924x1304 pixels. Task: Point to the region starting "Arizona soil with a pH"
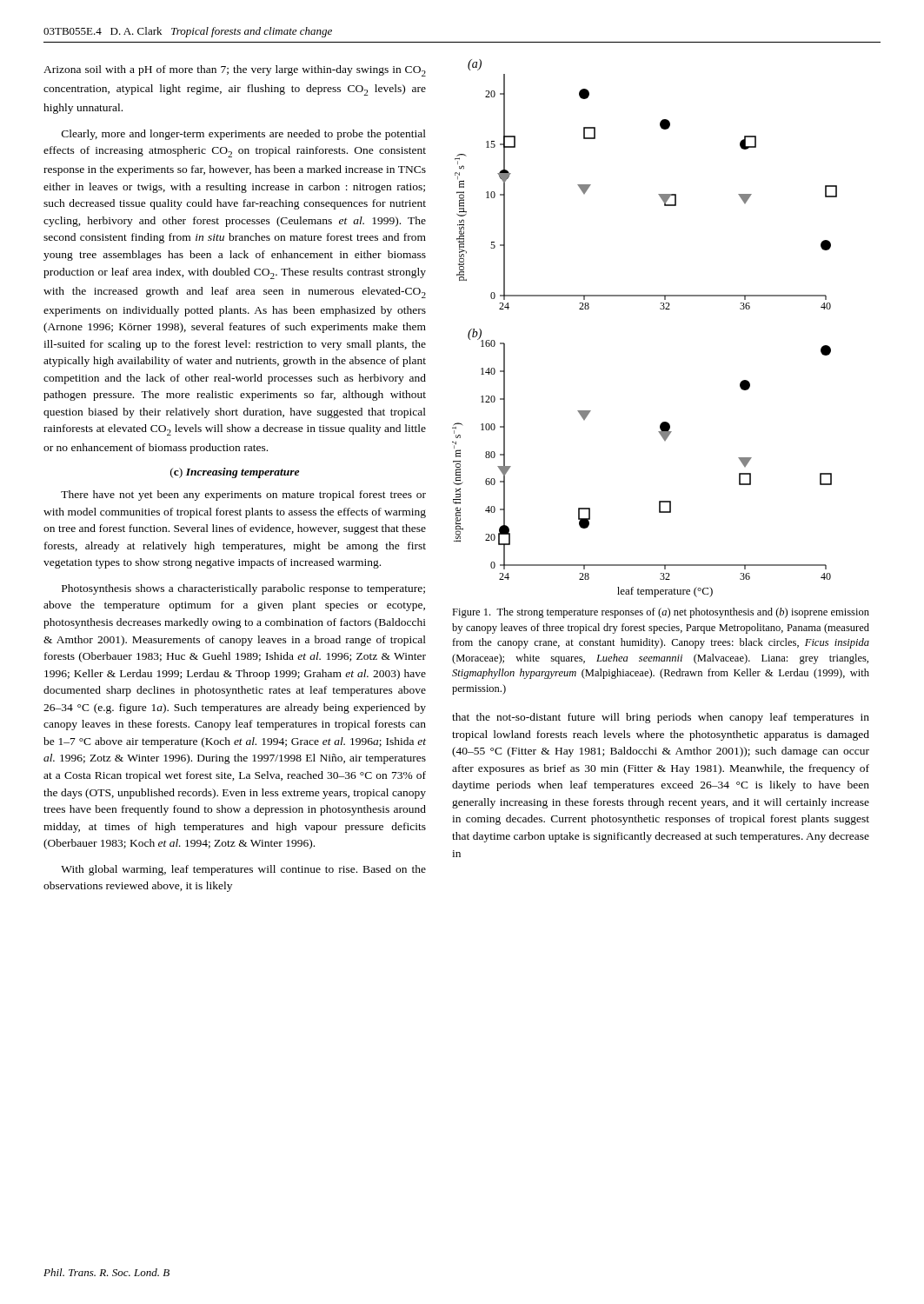(x=235, y=88)
